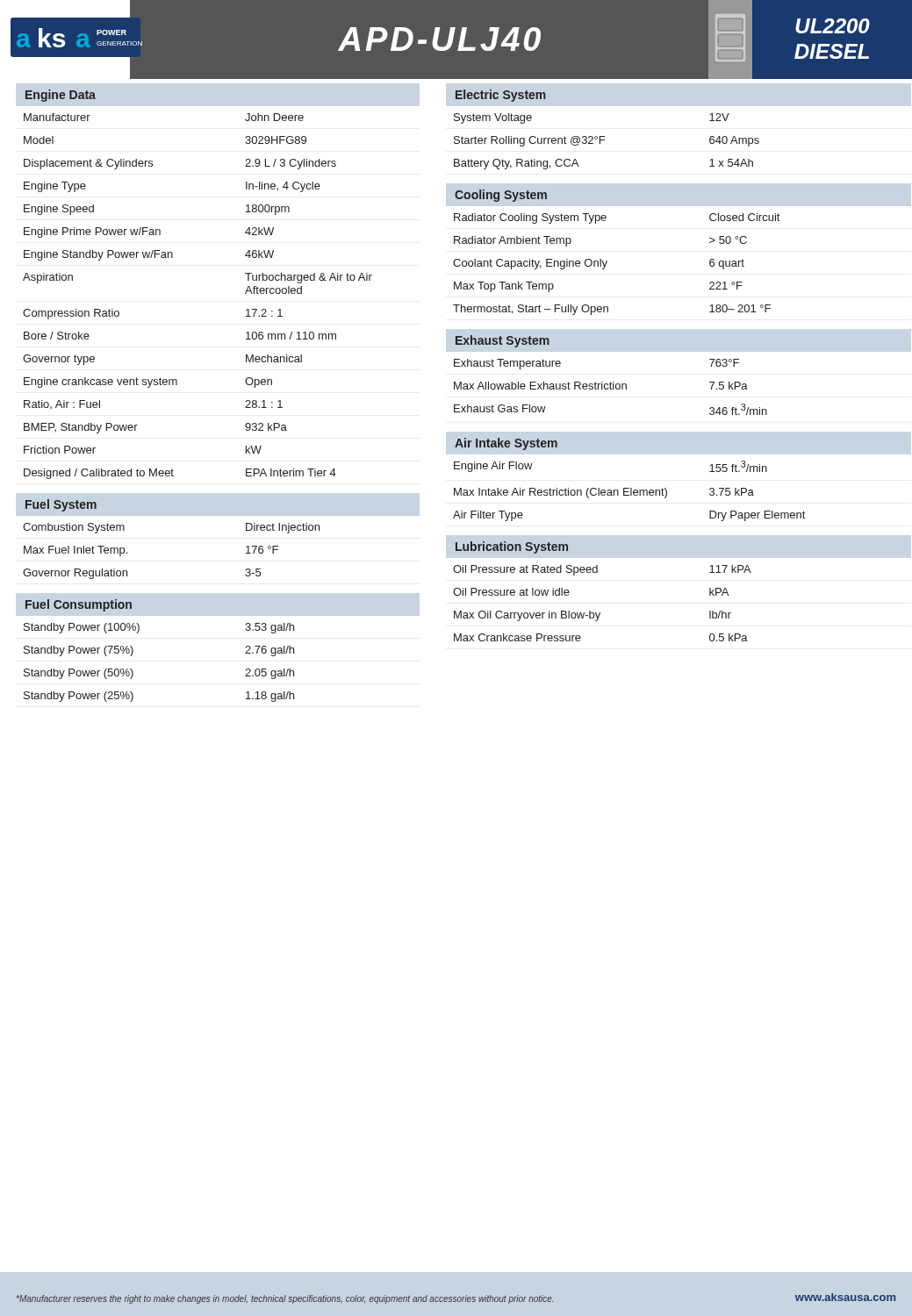Point to the region starting "Manufacturer reserves the"

point(285,1299)
